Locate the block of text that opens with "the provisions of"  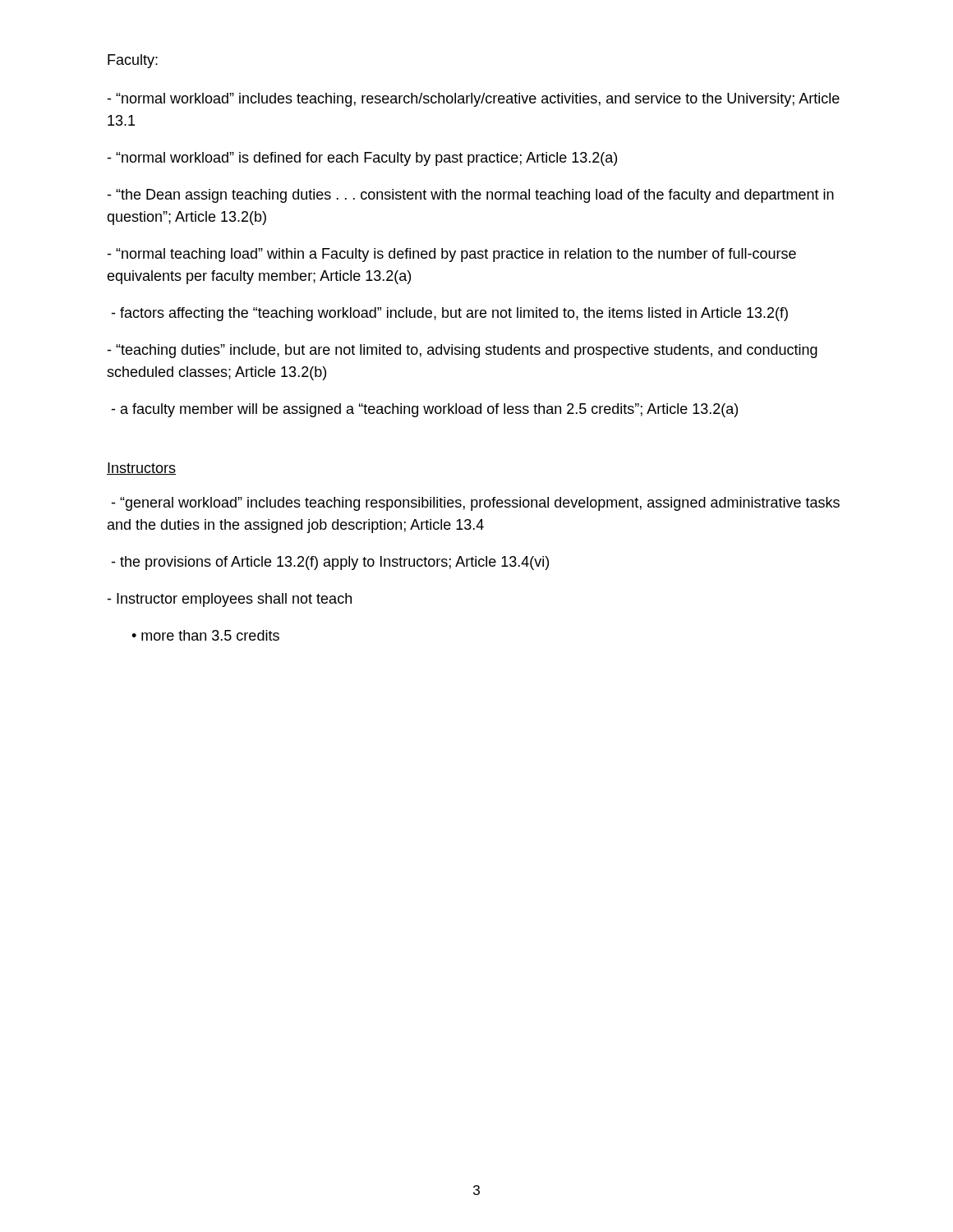click(328, 562)
